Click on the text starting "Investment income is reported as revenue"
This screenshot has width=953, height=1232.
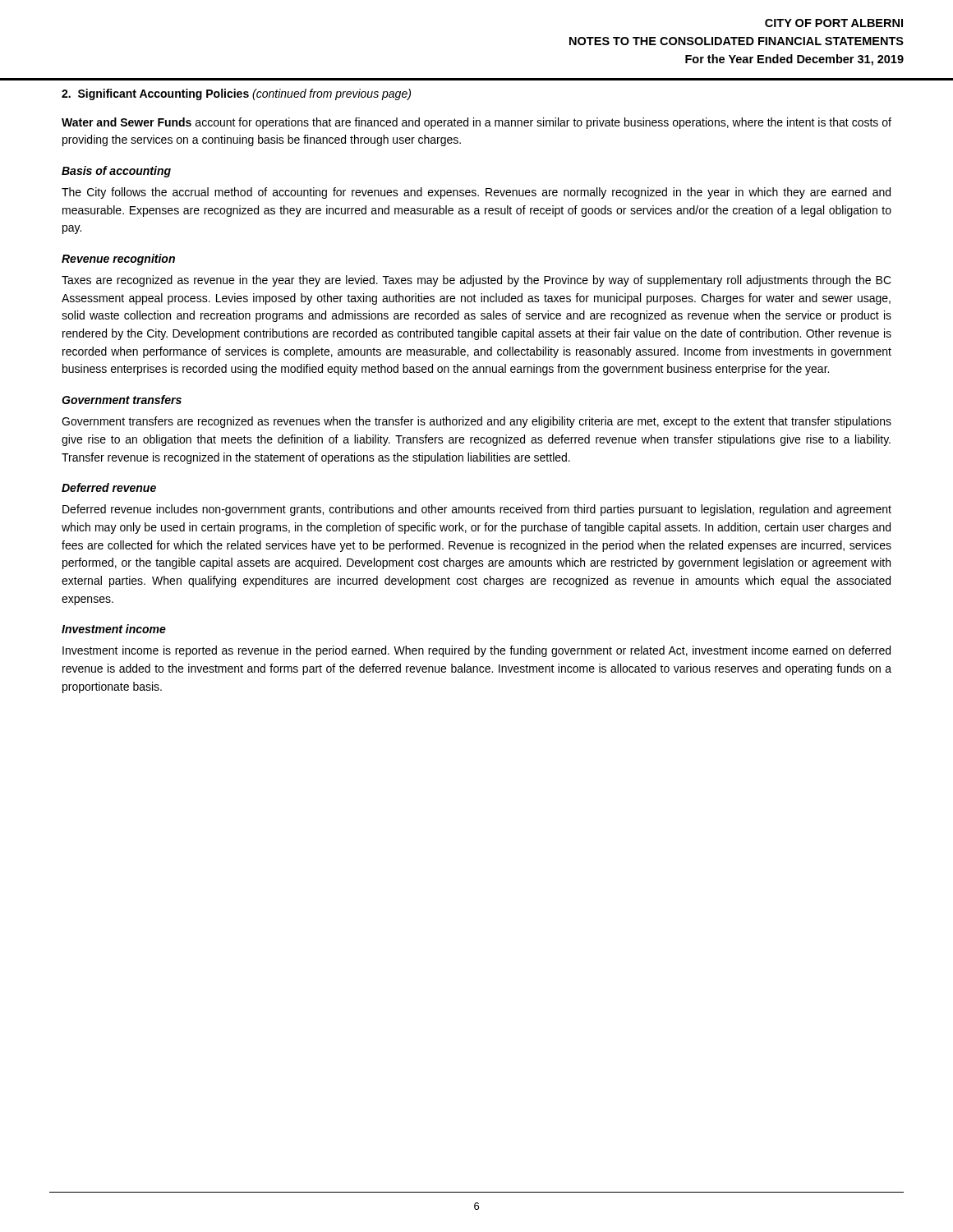[x=476, y=669]
